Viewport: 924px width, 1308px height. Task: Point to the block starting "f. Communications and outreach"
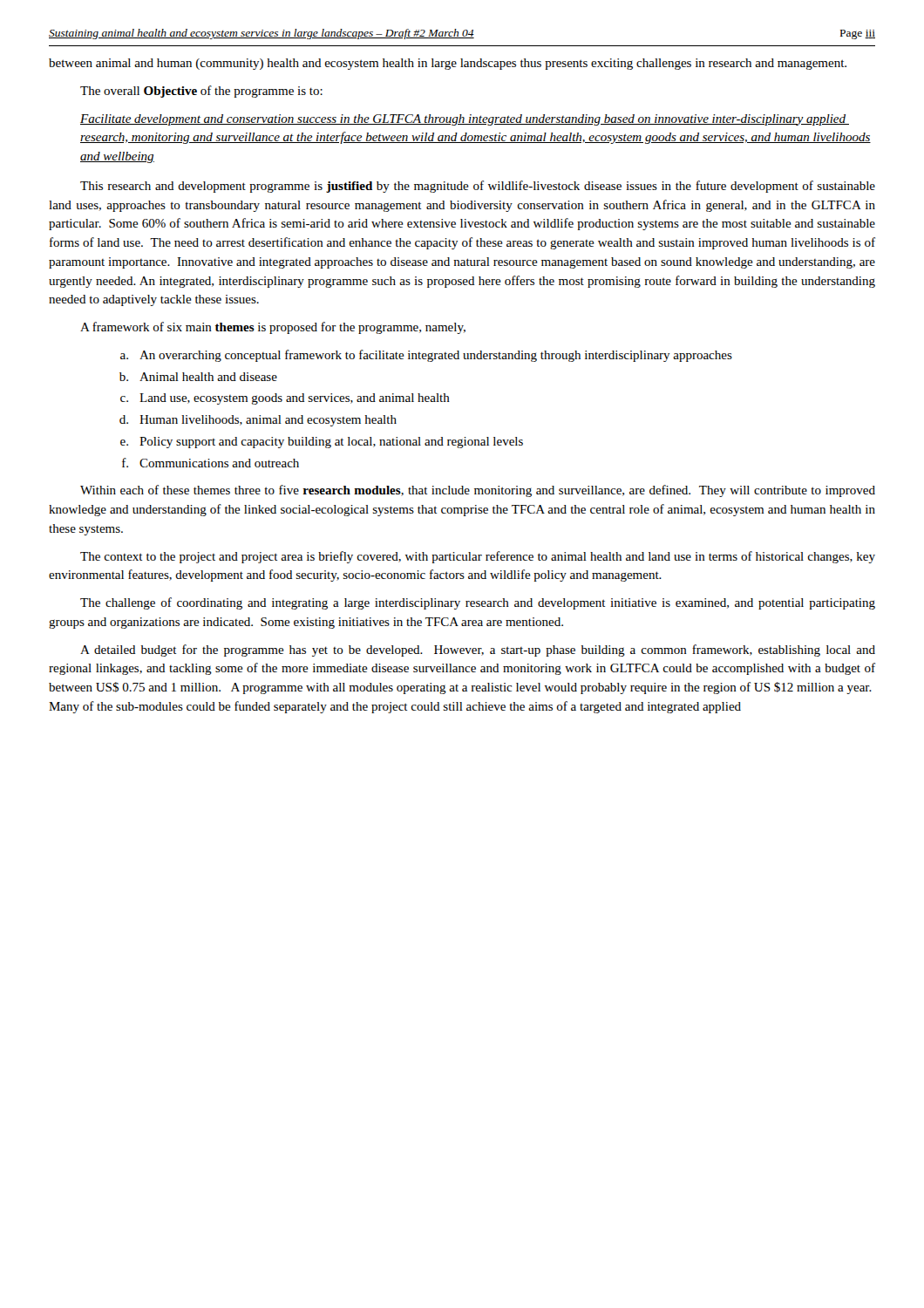tap(211, 463)
